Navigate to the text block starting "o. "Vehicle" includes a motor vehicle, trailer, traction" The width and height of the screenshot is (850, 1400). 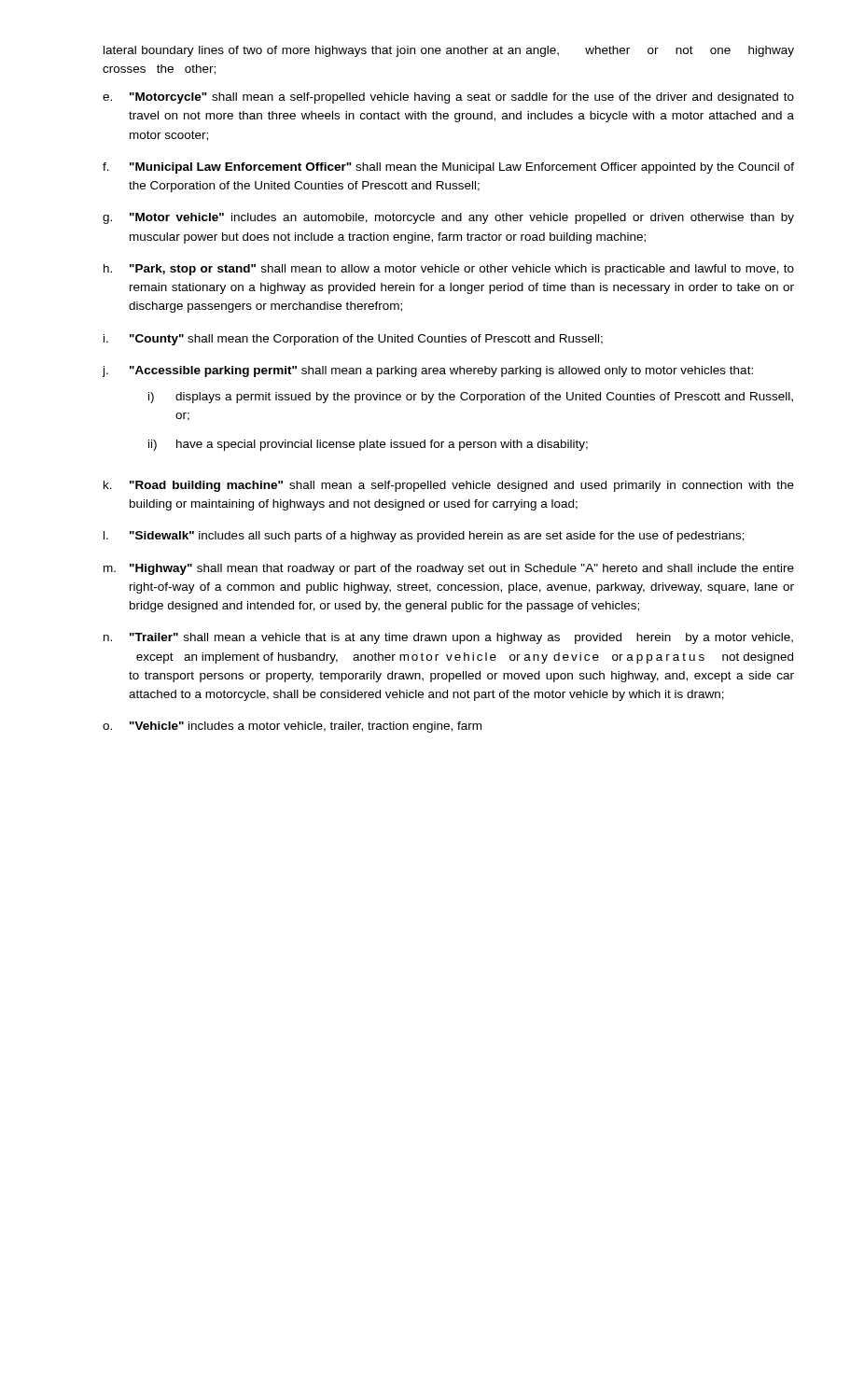click(448, 727)
